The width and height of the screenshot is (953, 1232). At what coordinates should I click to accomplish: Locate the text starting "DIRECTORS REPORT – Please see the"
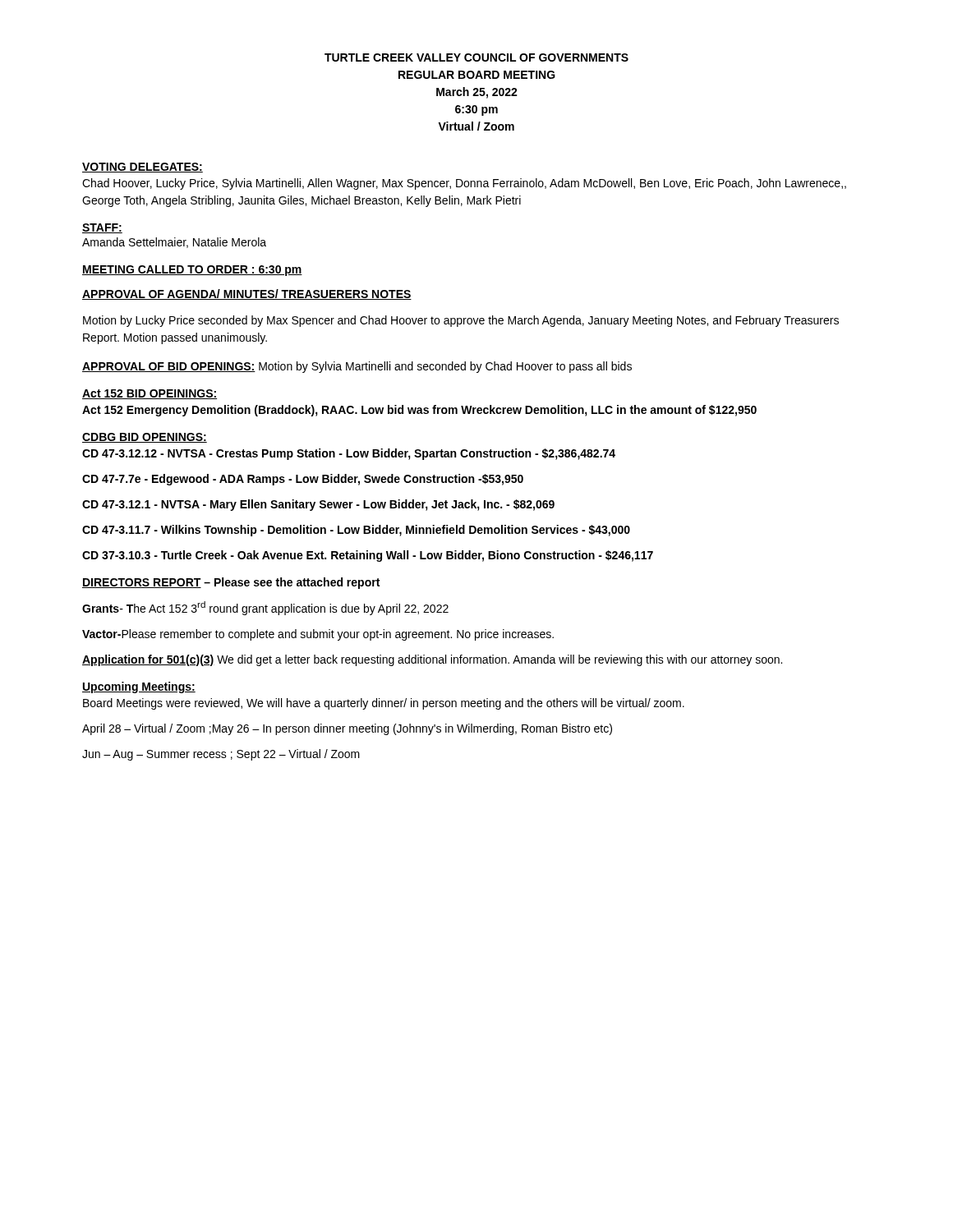[x=231, y=582]
